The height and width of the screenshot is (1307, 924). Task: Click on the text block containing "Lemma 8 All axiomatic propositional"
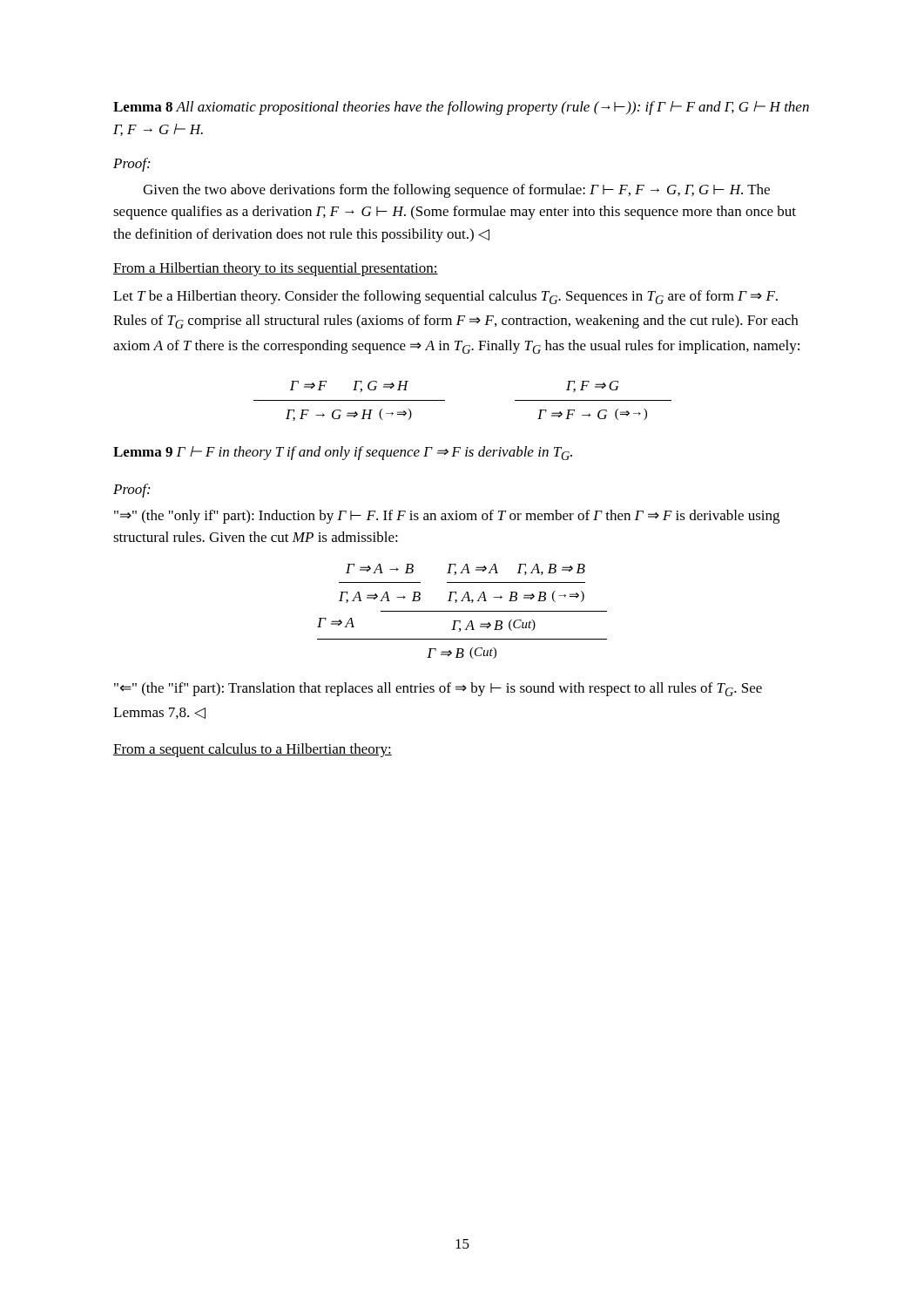point(461,118)
